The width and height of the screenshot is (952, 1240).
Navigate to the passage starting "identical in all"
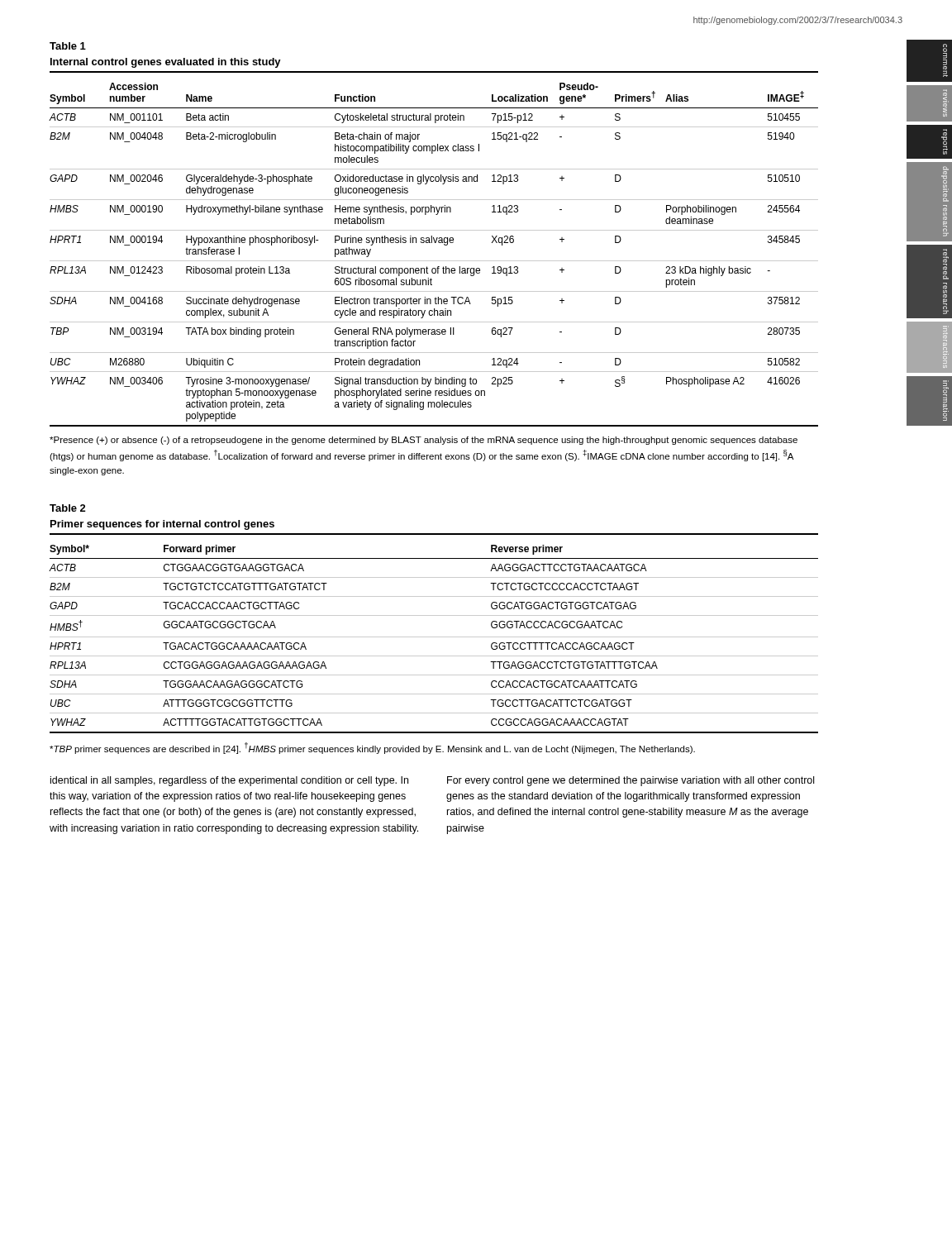[x=230, y=781]
